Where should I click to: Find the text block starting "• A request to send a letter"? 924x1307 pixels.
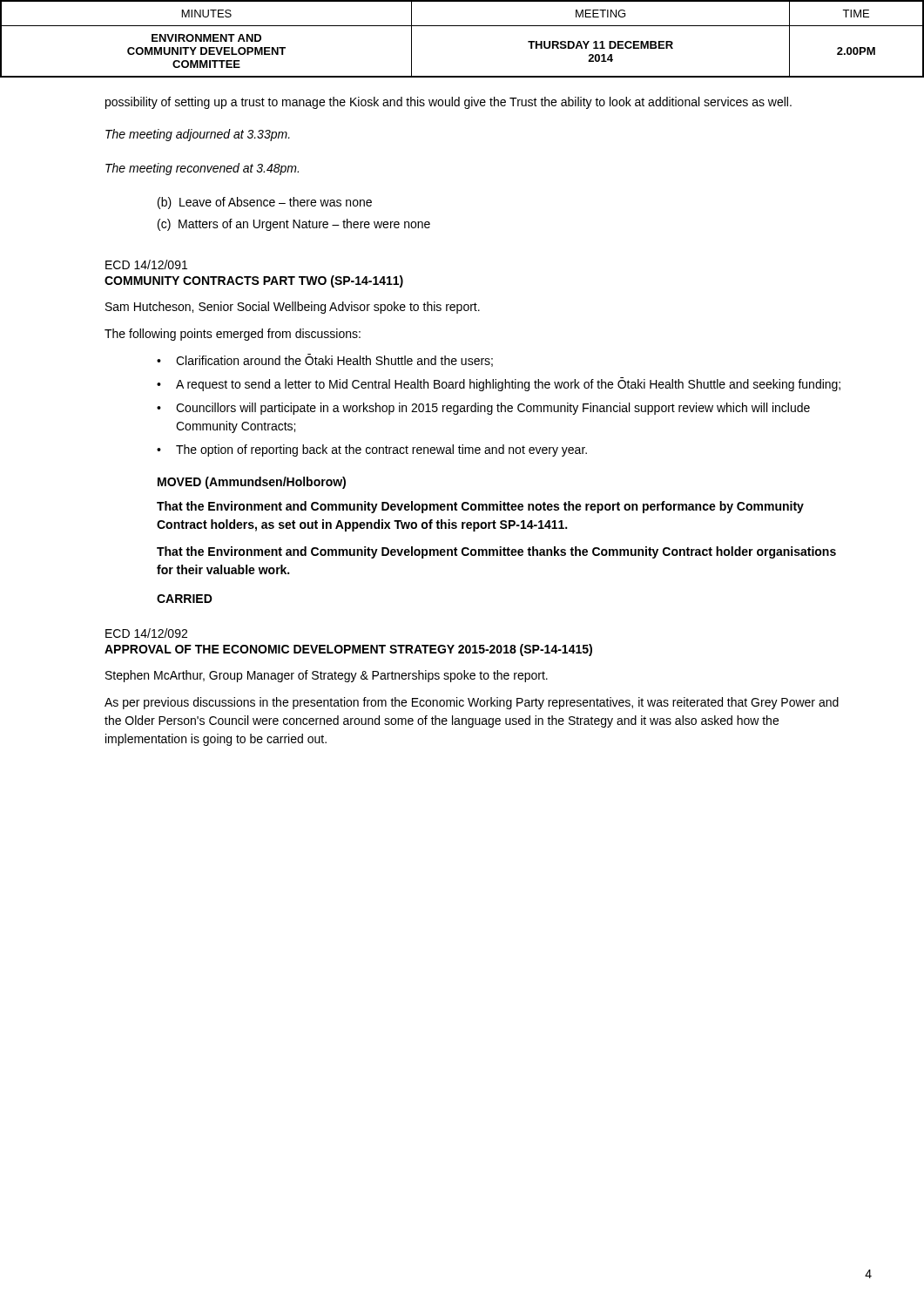point(499,385)
